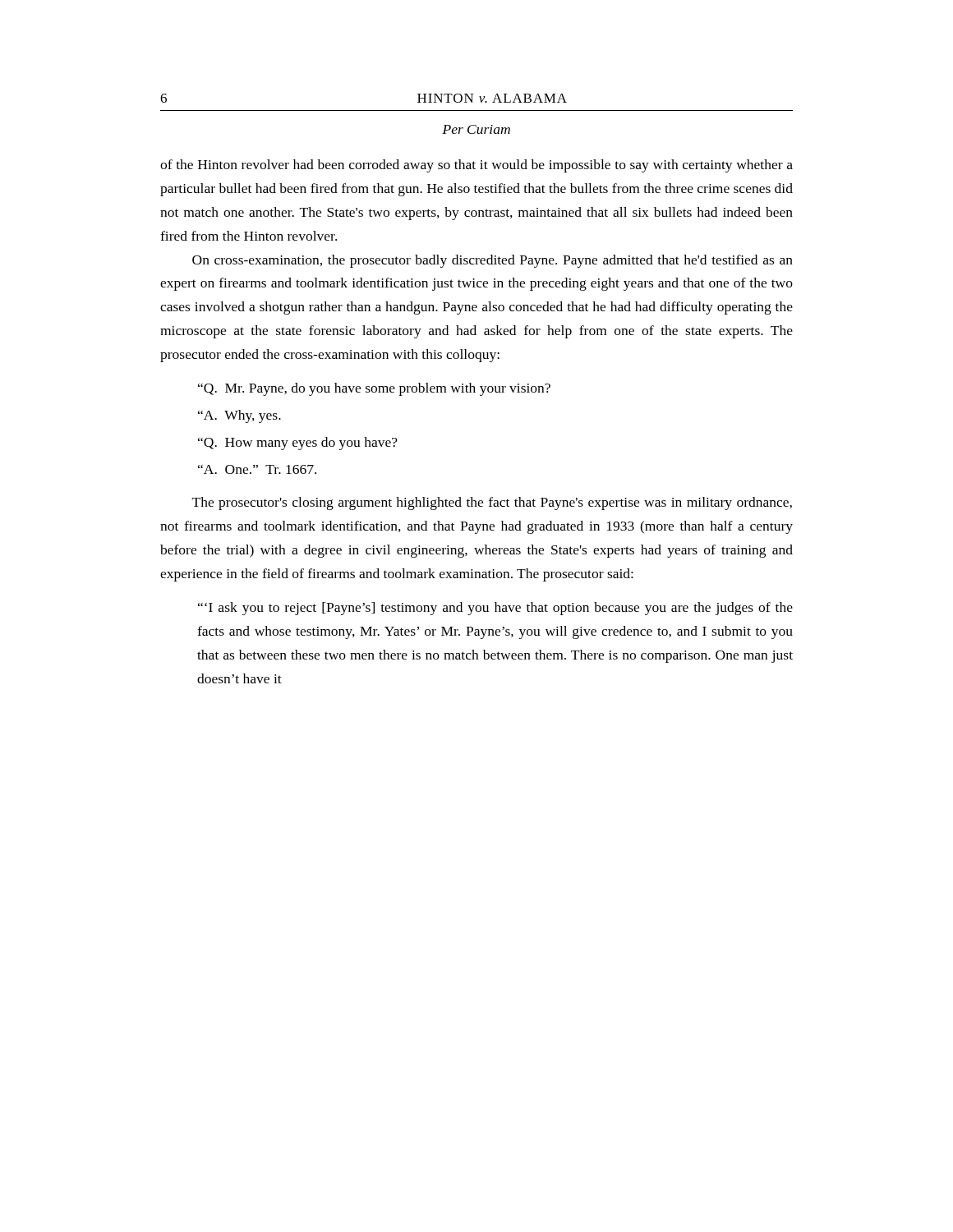Where is the passage that starts "“‘I ask you to"?

click(495, 643)
